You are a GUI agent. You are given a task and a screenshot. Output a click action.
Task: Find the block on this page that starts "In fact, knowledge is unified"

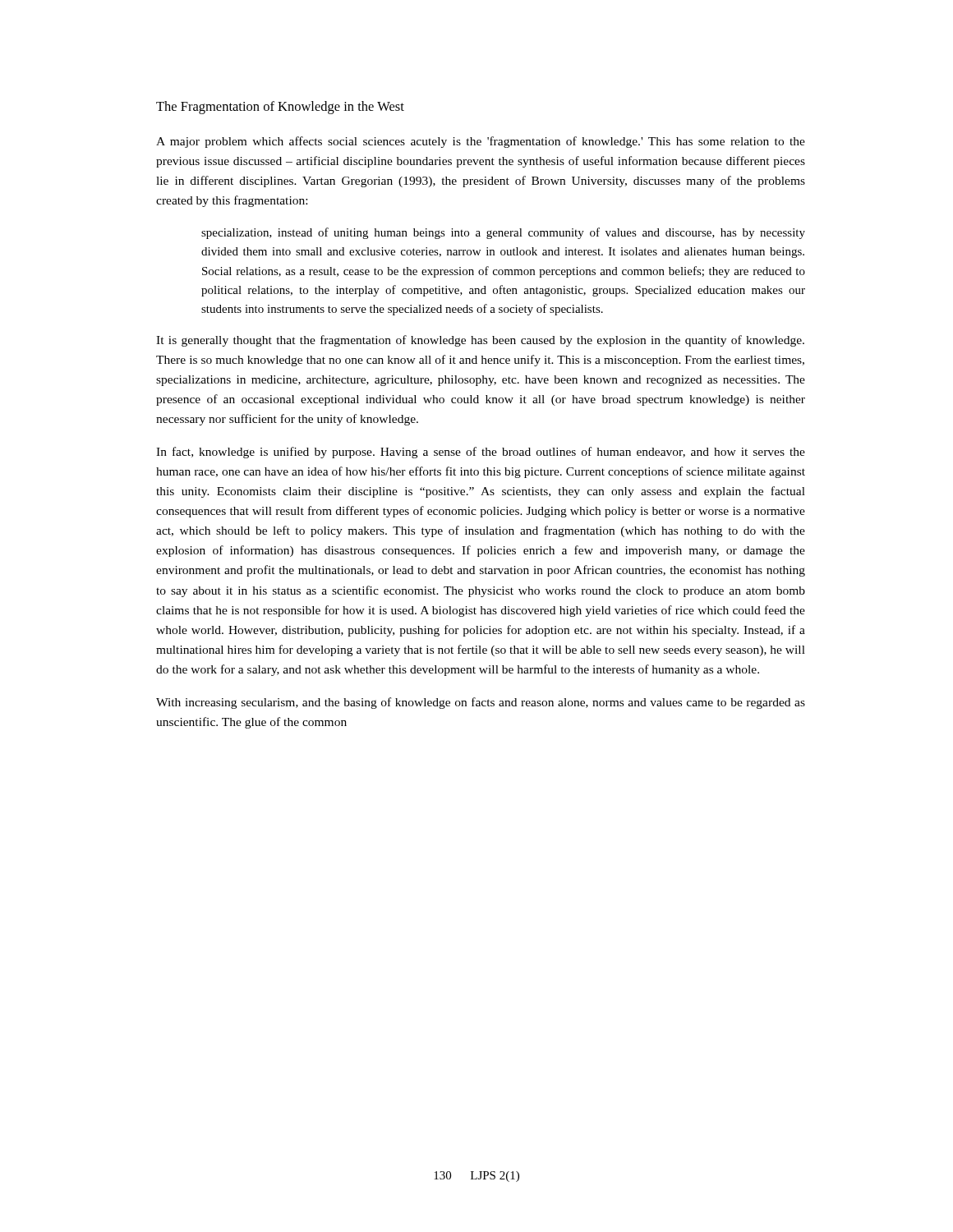click(x=481, y=560)
